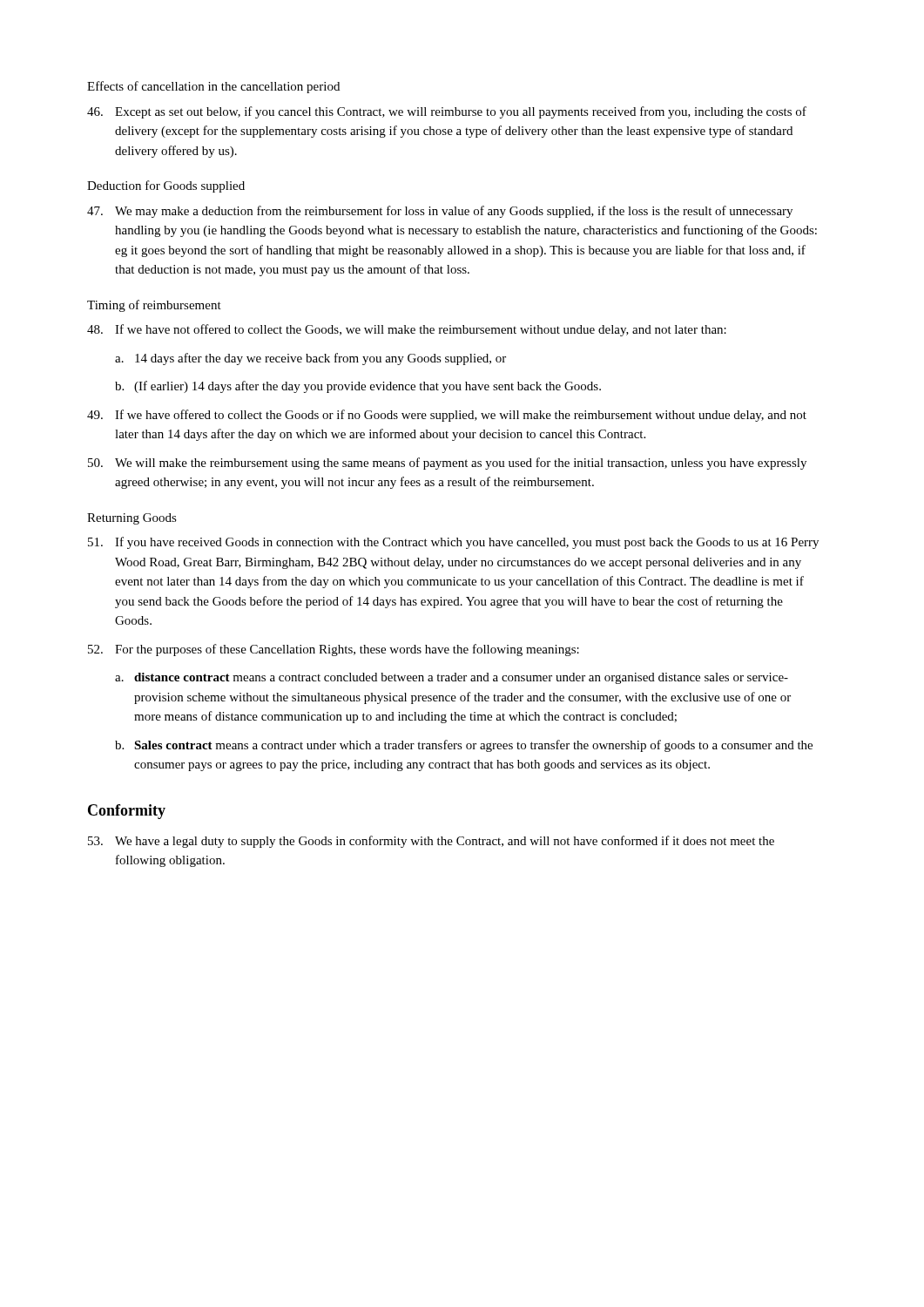The width and height of the screenshot is (924, 1307).
Task: Click on the list item with the text "53. We have a"
Action: tap(453, 850)
